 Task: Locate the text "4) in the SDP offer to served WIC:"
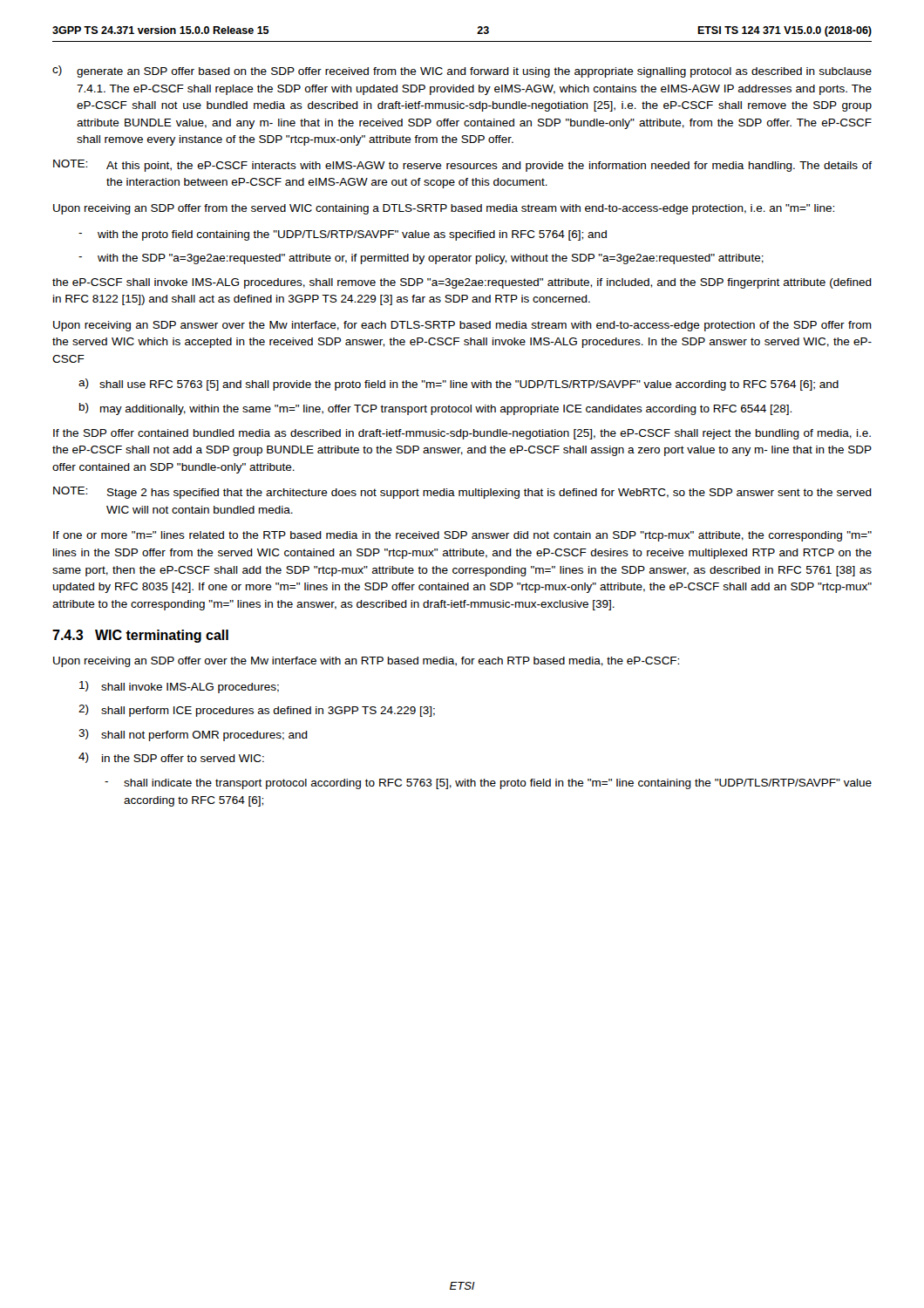click(171, 758)
